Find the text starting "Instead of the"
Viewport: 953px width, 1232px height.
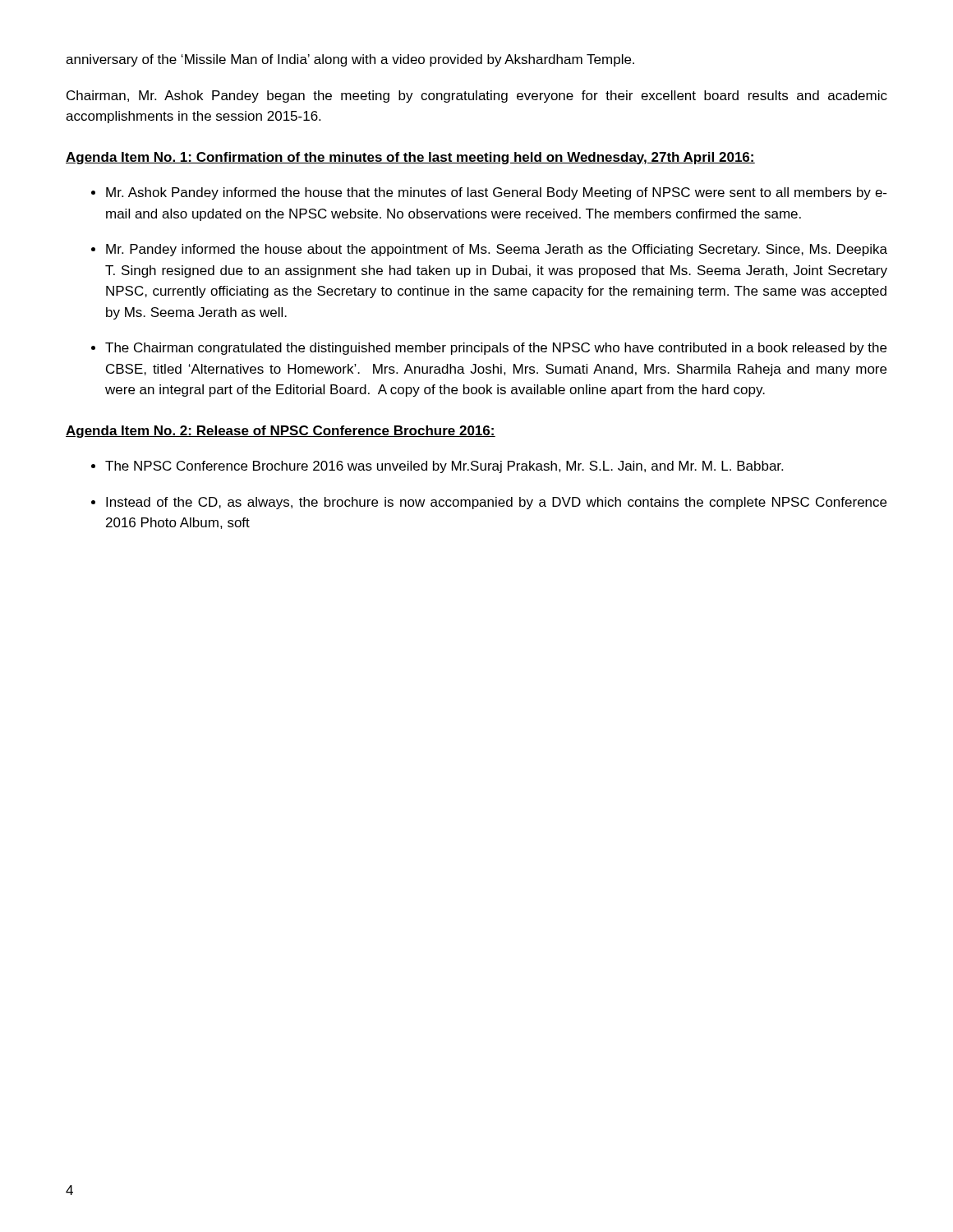(496, 512)
